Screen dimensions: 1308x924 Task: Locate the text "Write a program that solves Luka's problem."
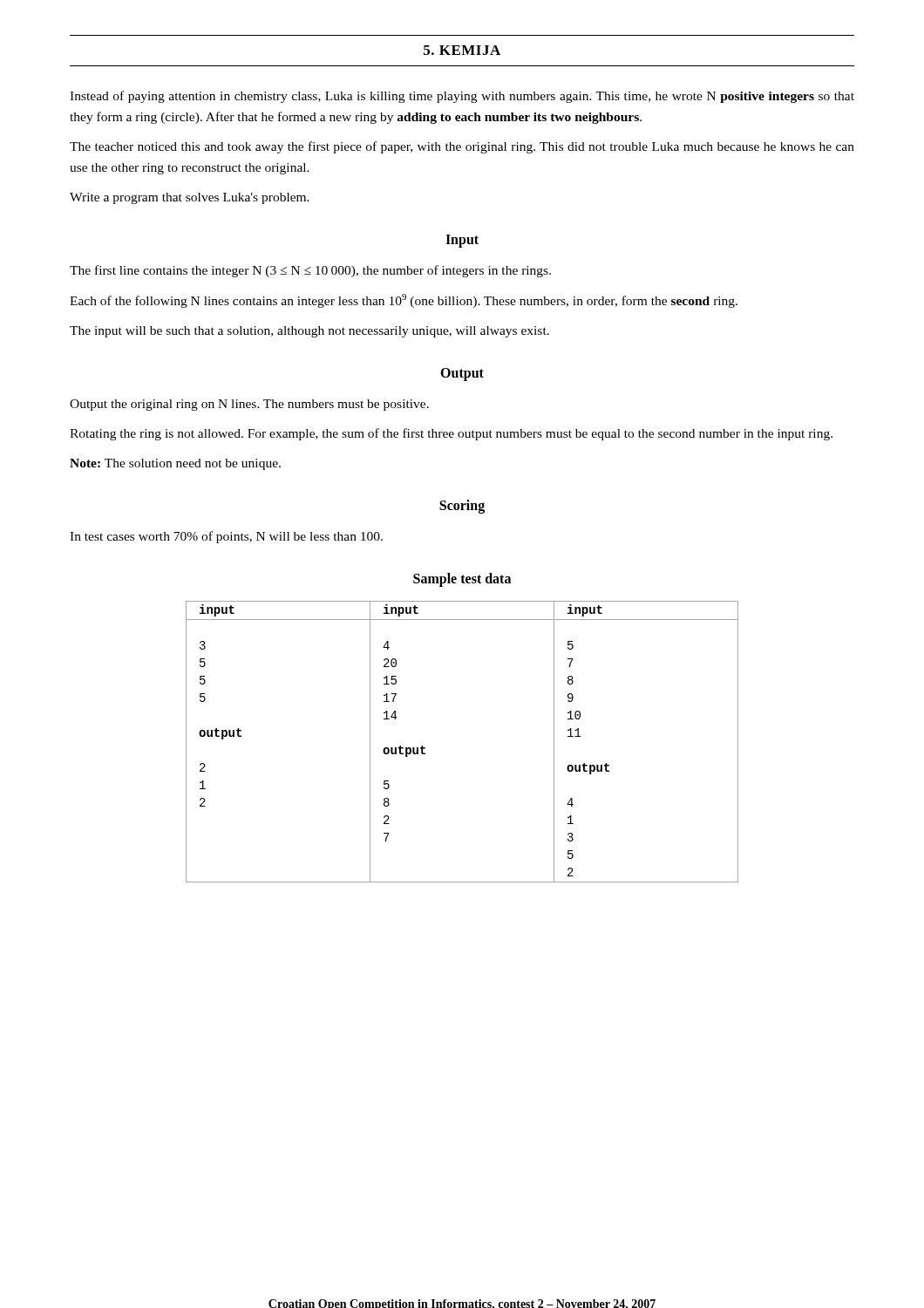(190, 197)
